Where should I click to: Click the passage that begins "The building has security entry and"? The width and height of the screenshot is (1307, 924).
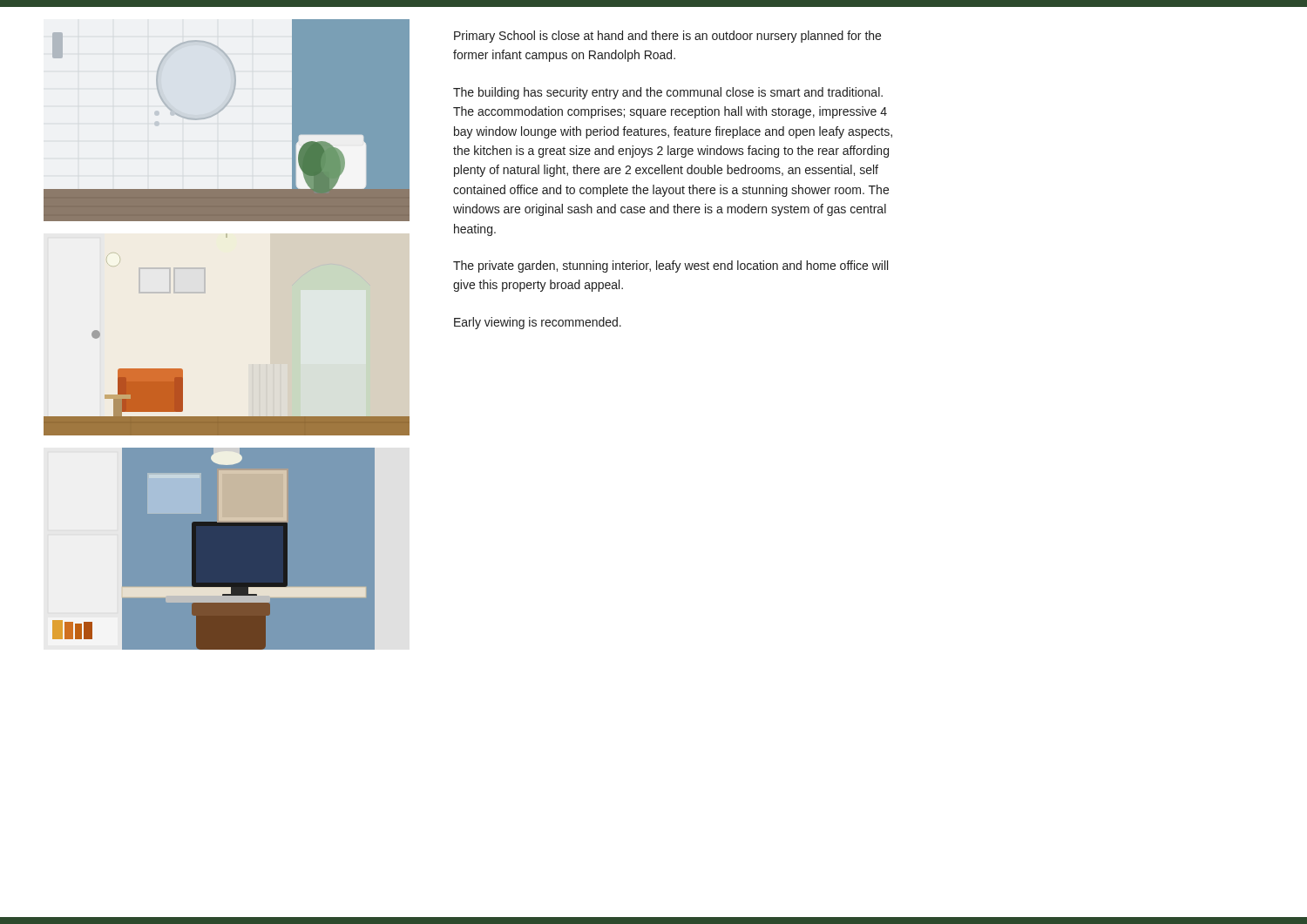(x=673, y=160)
